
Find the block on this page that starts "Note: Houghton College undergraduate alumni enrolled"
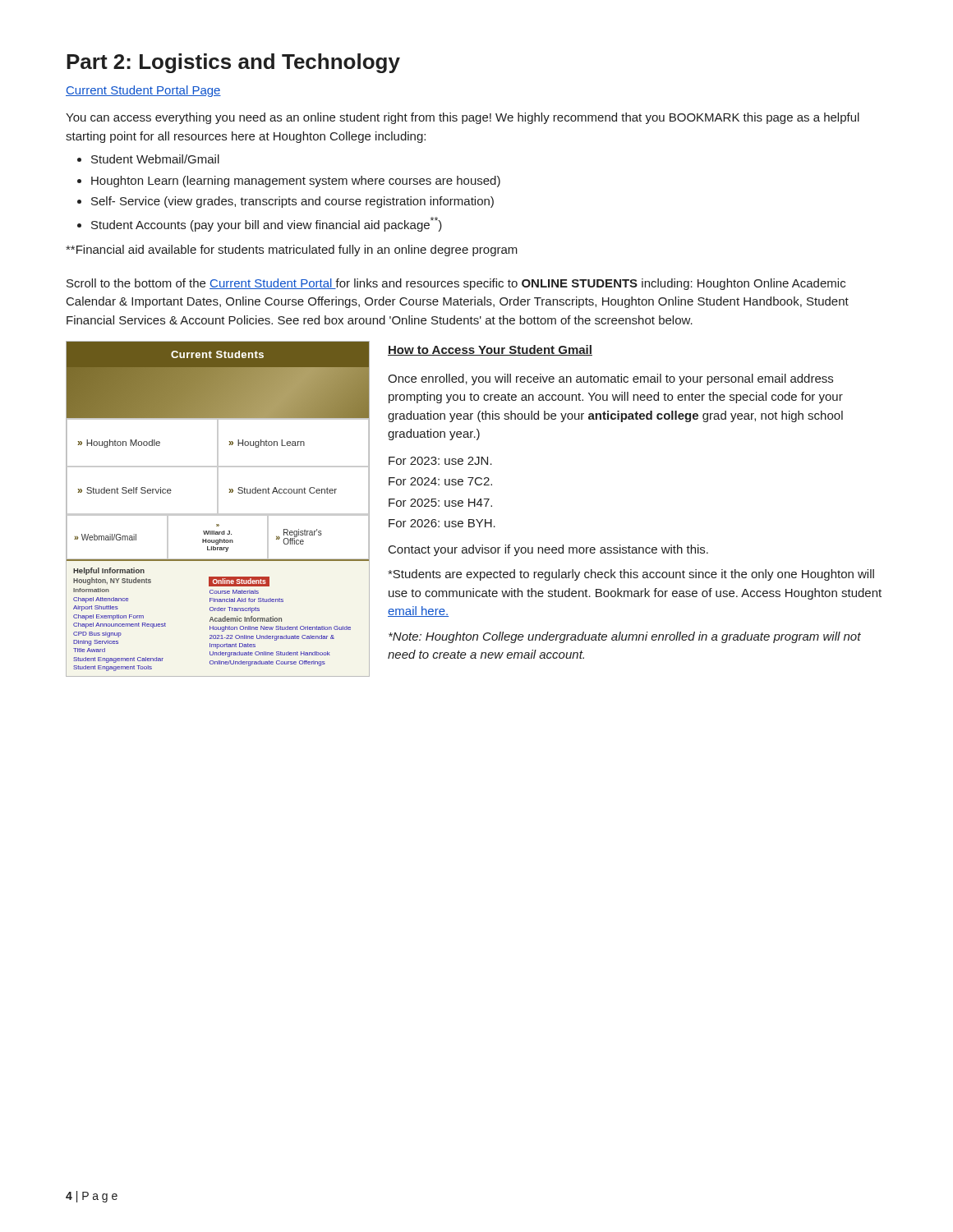click(x=624, y=645)
